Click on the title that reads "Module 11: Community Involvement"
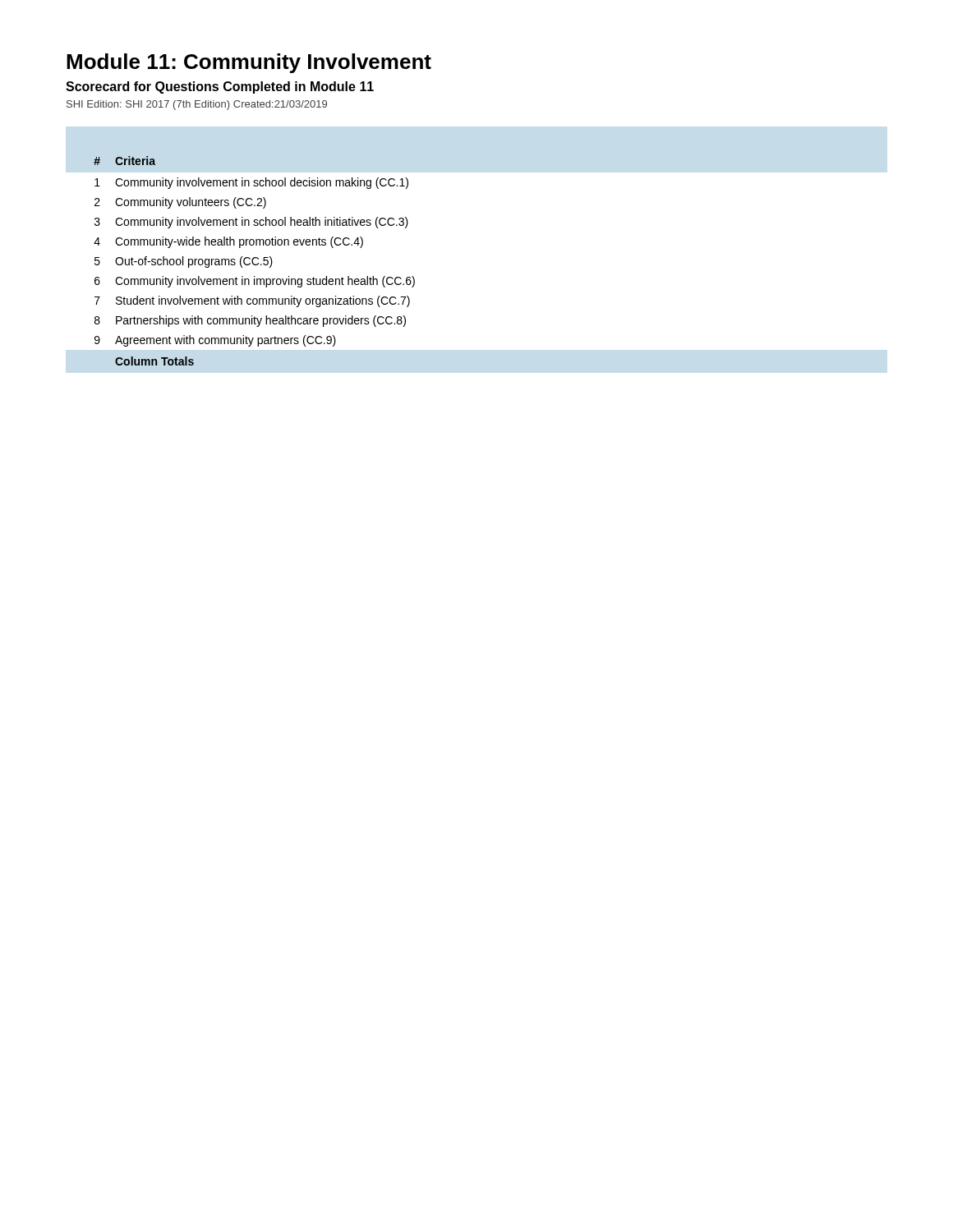This screenshot has width=953, height=1232. 248,62
